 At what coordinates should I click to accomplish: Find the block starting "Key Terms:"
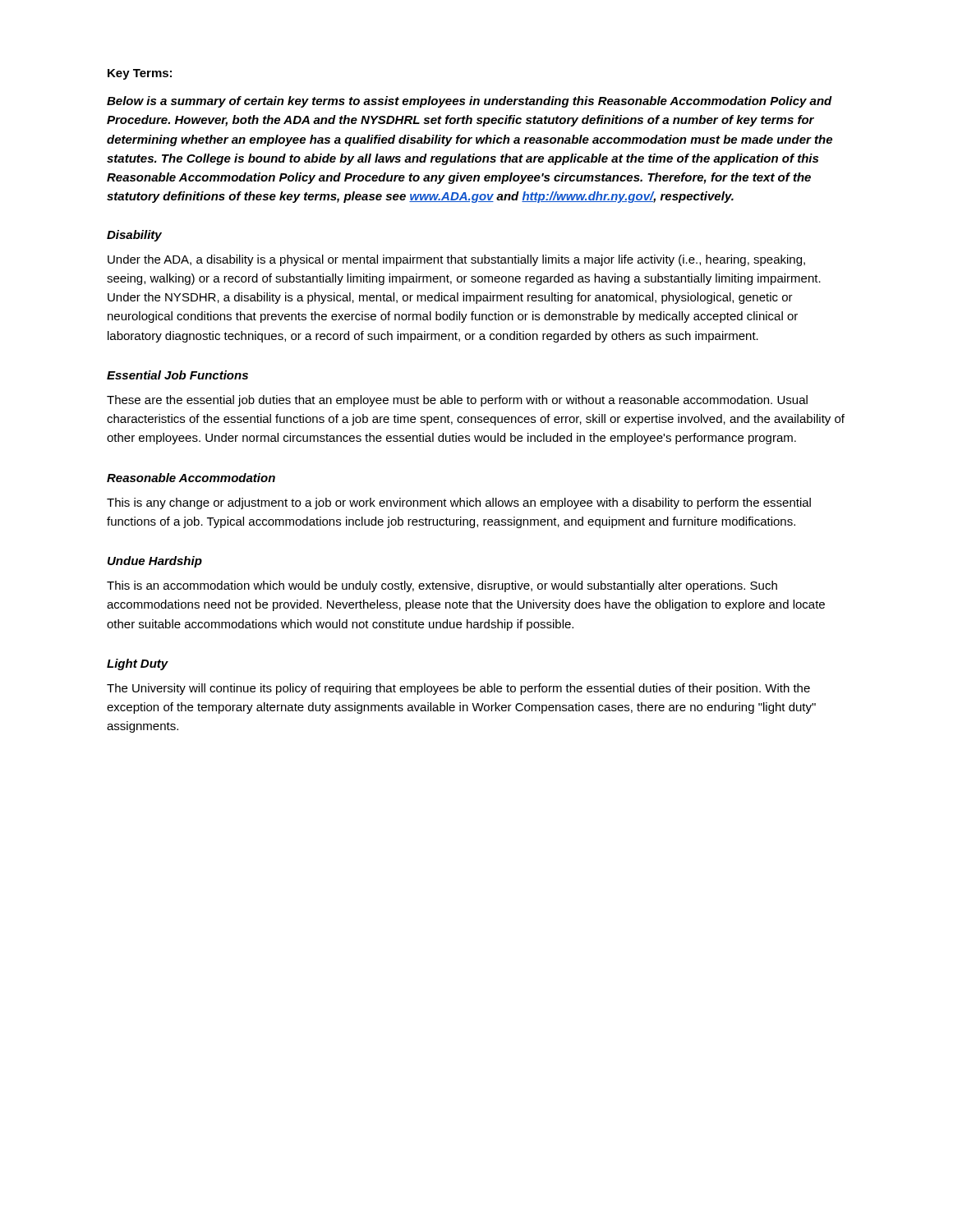[140, 73]
